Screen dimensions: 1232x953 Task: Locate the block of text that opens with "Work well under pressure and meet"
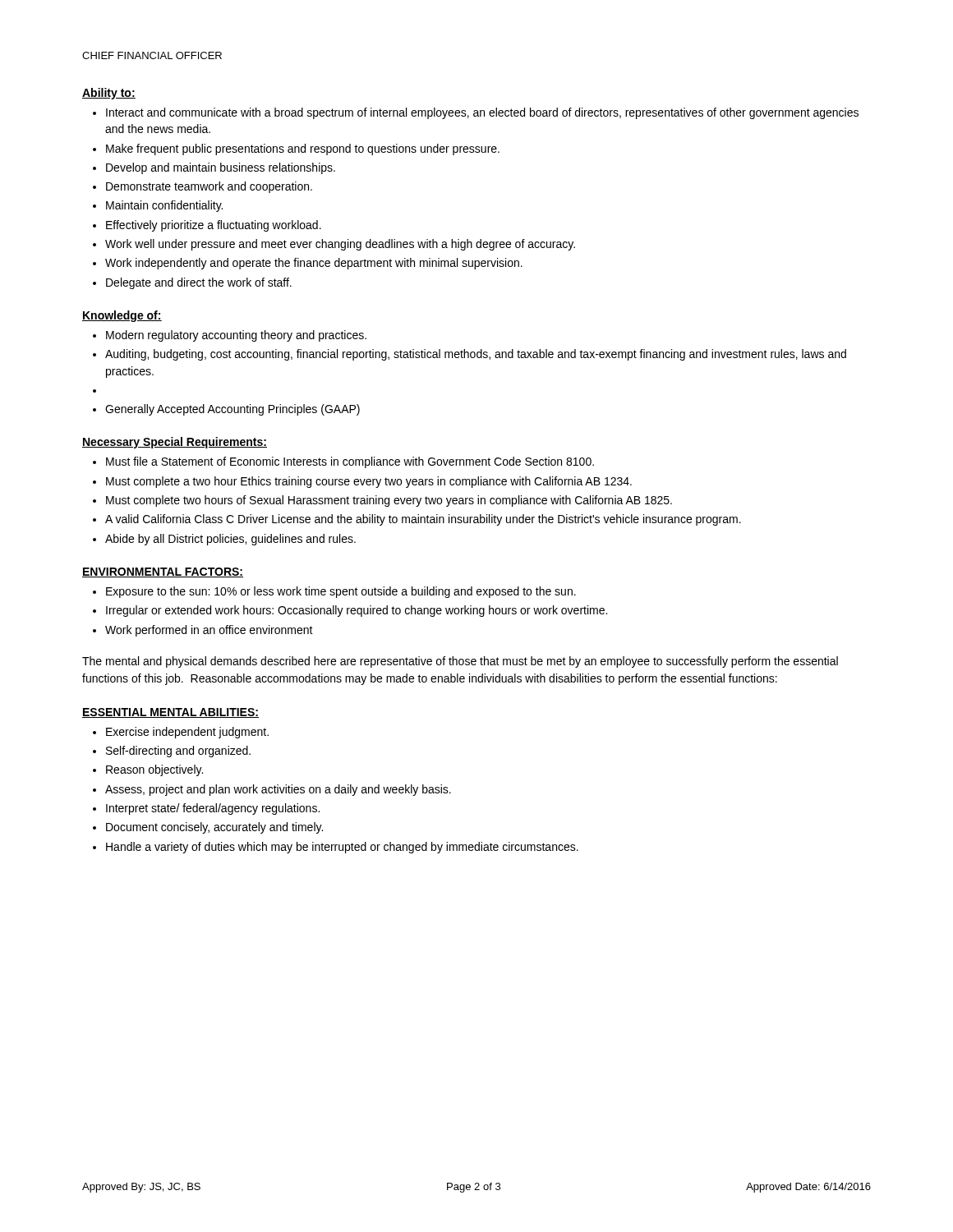click(x=488, y=244)
